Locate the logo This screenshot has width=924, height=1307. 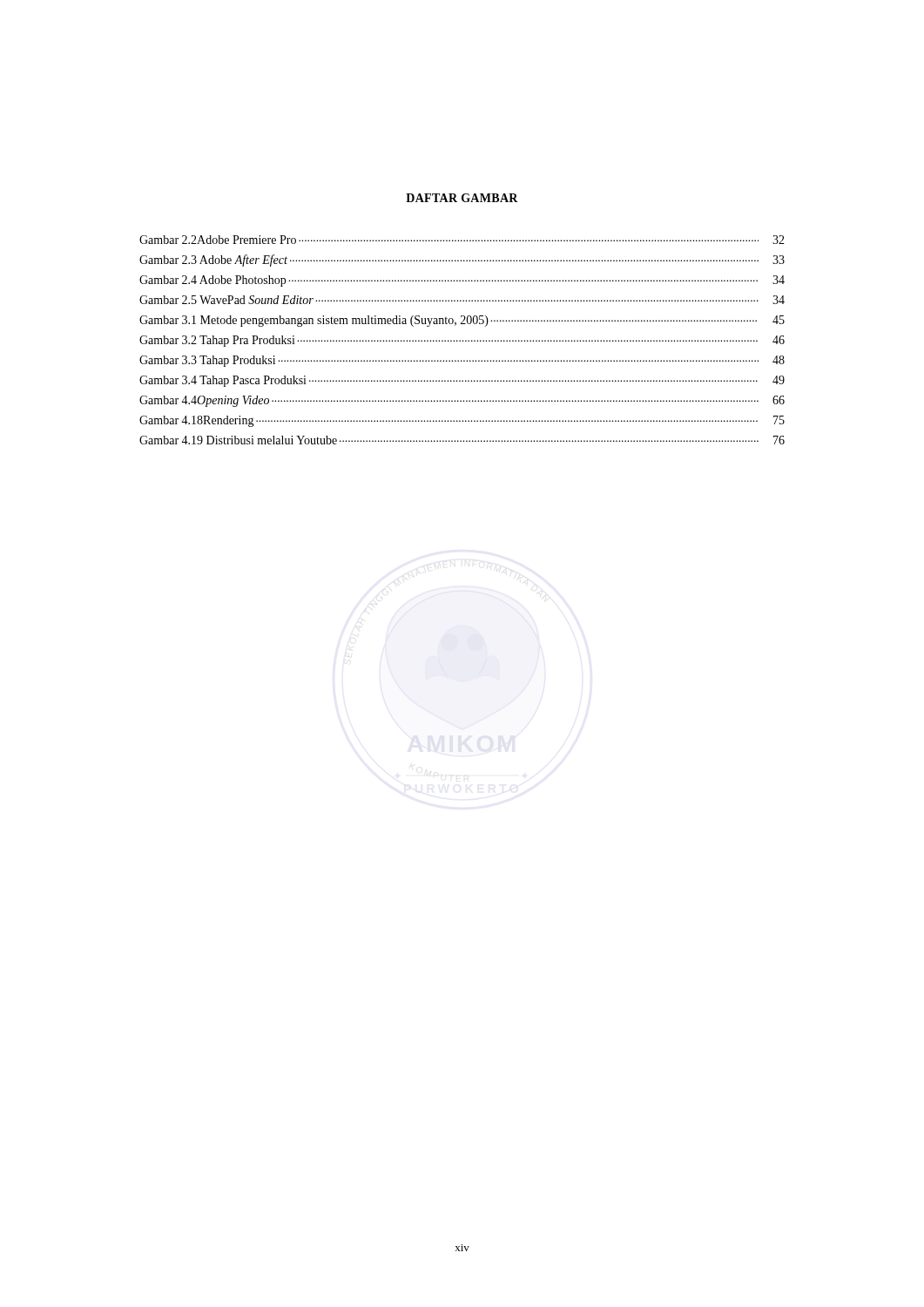(462, 693)
